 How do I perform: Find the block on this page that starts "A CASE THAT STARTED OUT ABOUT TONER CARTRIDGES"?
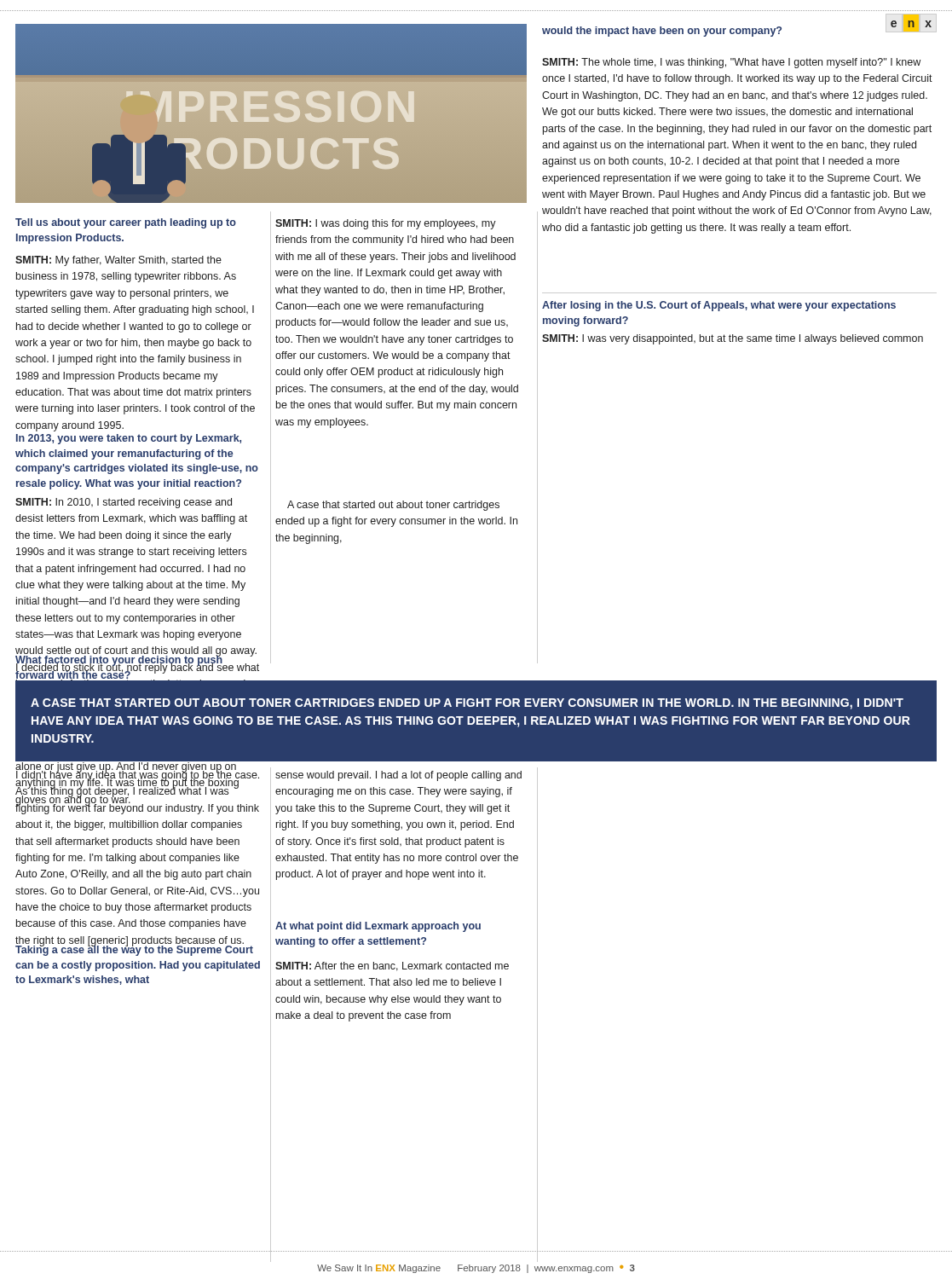click(x=470, y=721)
